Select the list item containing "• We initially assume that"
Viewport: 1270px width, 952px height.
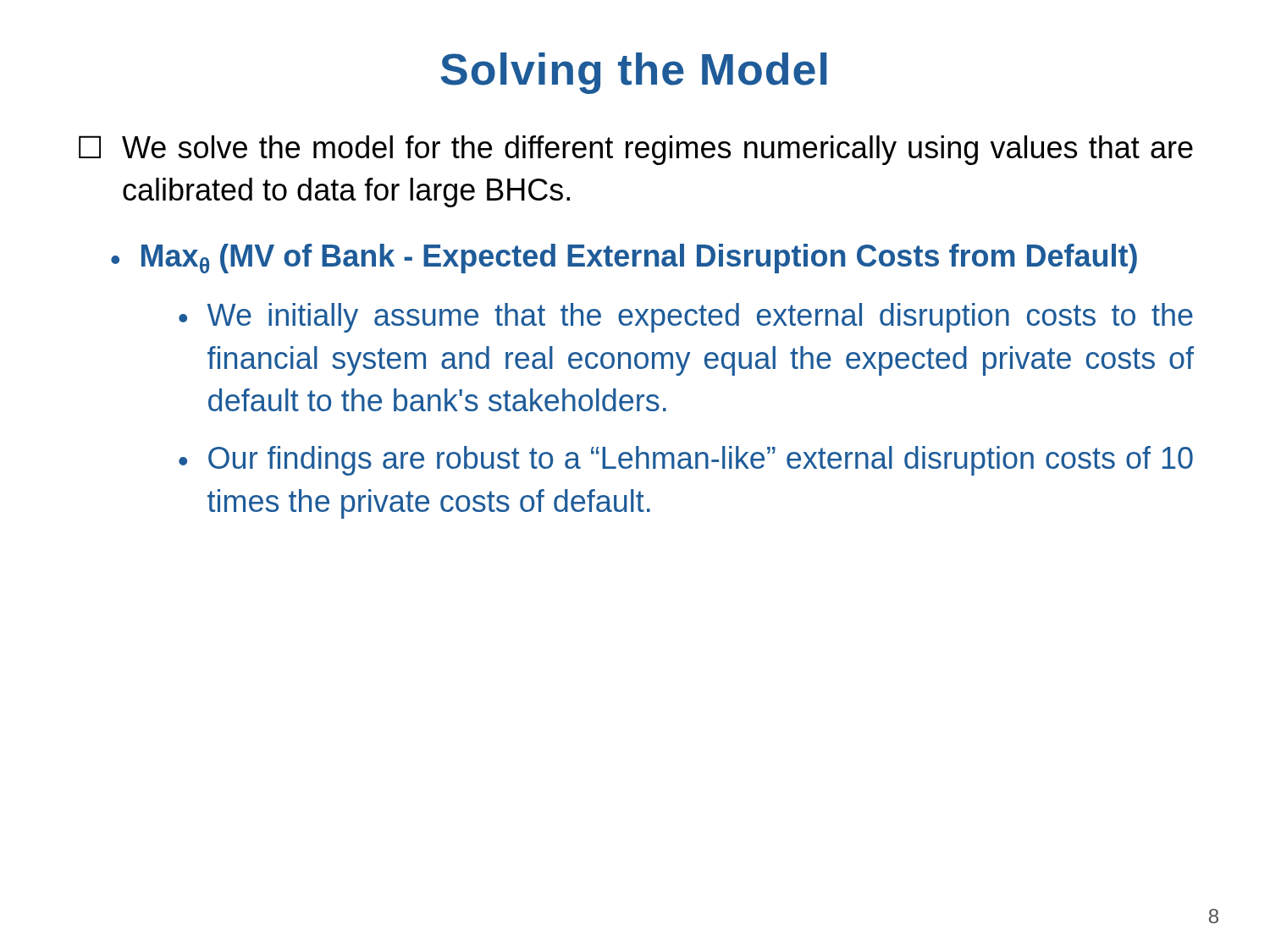point(686,359)
